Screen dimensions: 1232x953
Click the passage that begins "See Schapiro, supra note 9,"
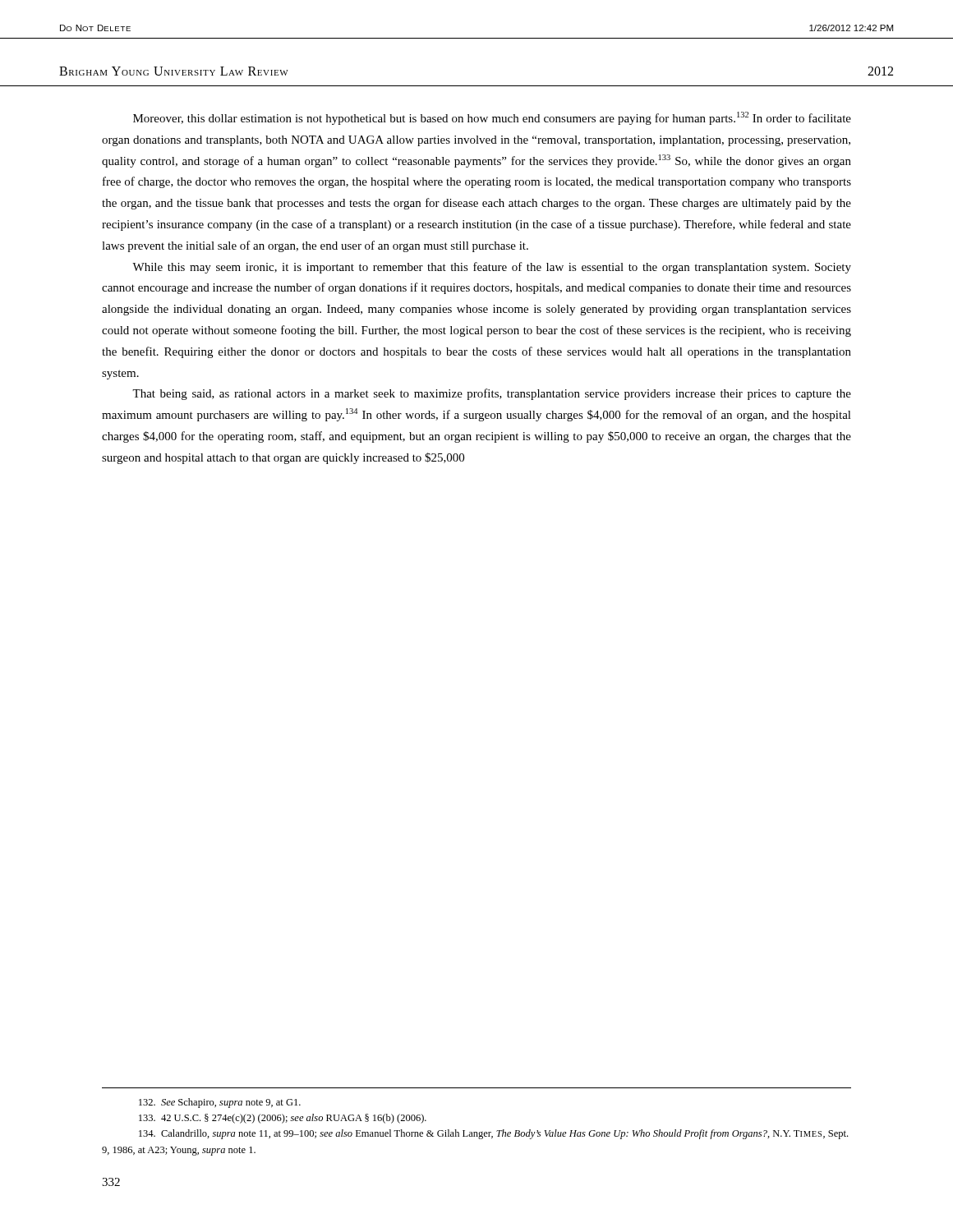214,1102
